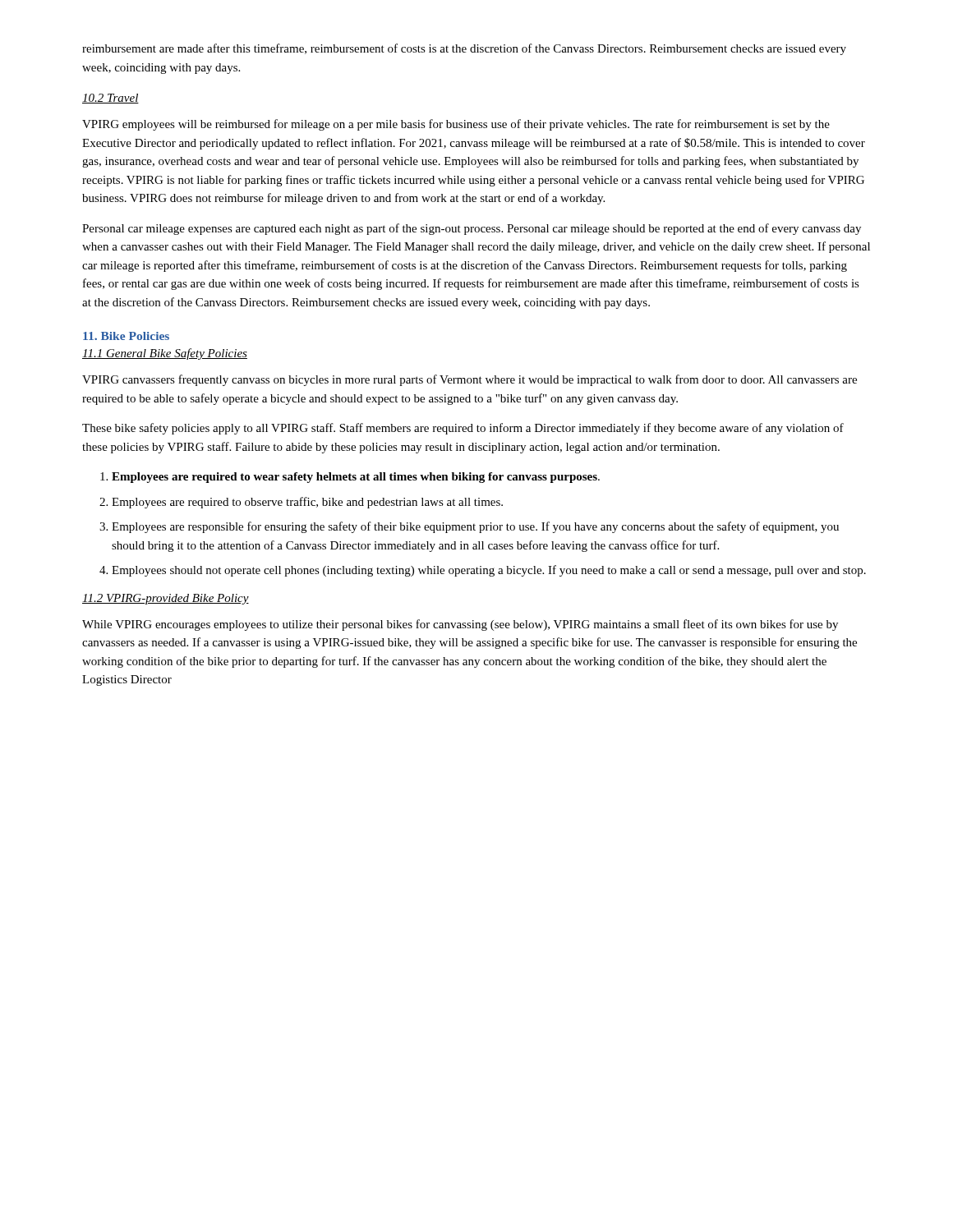The image size is (953, 1232).
Task: Navigate to the element starting "Employees are required to observe"
Action: pyautogui.click(x=491, y=502)
